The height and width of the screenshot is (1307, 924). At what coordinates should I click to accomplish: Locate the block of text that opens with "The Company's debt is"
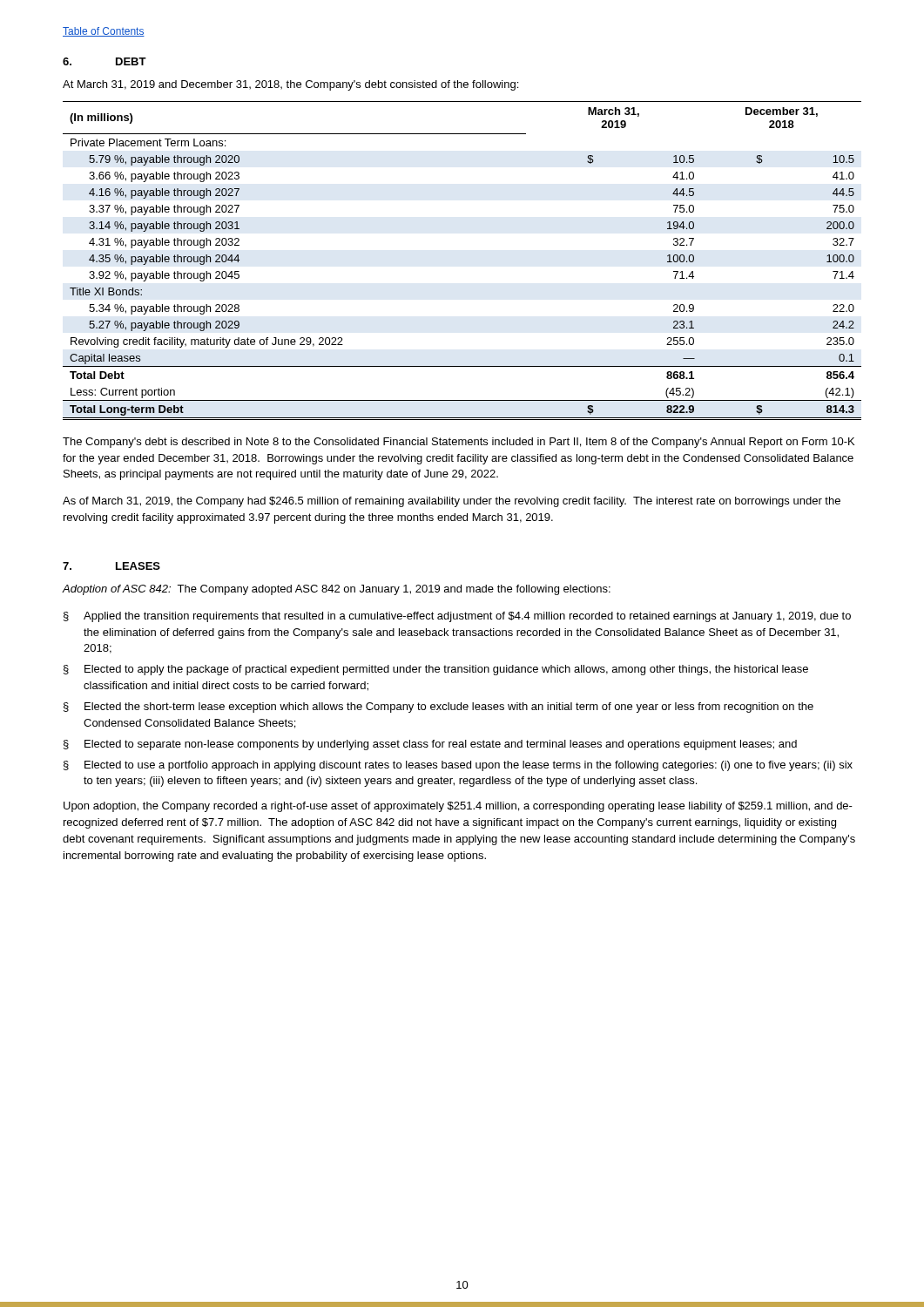(459, 458)
